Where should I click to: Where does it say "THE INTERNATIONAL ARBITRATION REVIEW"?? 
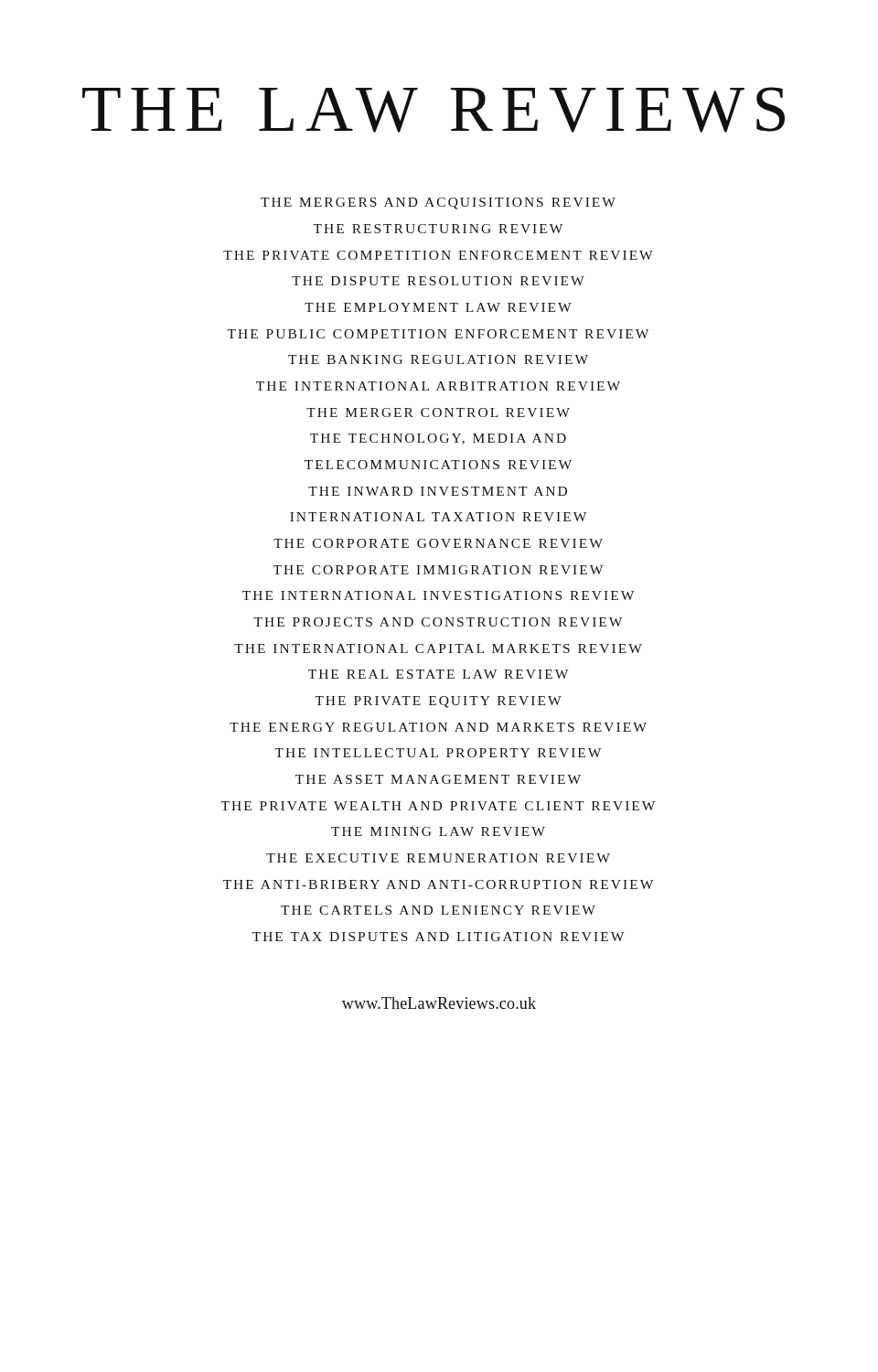tap(439, 385)
